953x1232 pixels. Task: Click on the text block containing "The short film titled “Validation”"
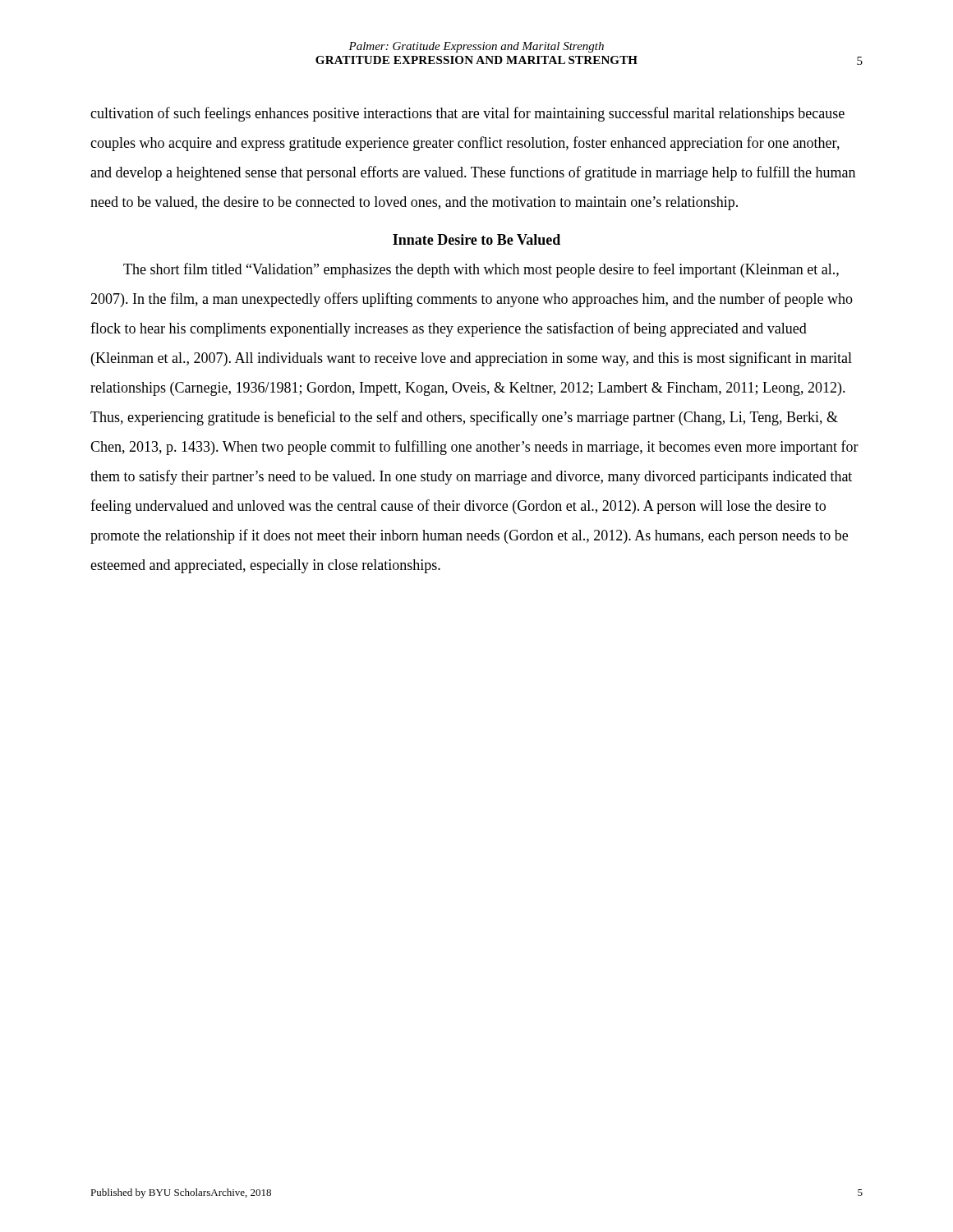474,417
